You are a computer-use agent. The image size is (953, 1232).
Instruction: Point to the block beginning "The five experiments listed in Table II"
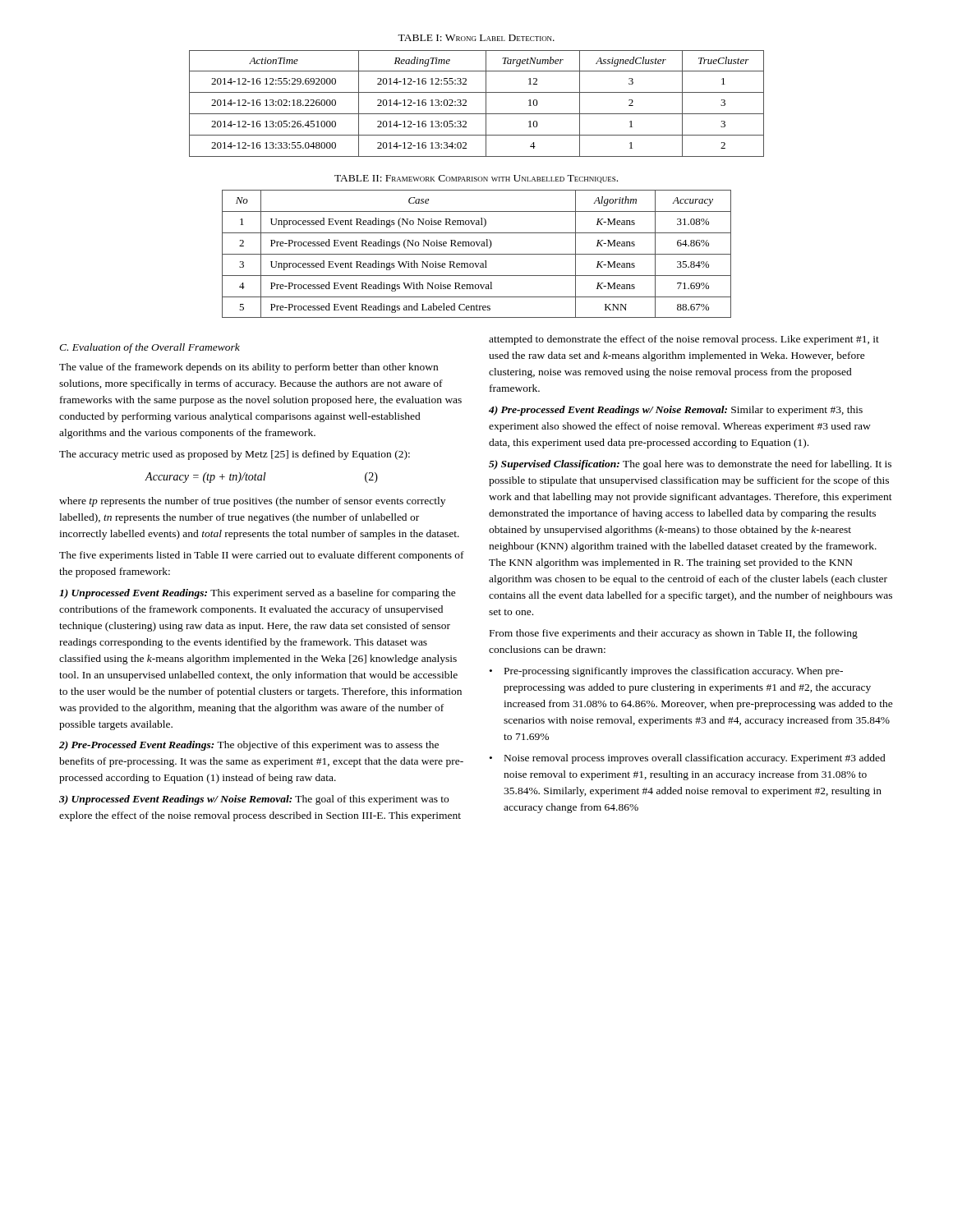(x=262, y=563)
